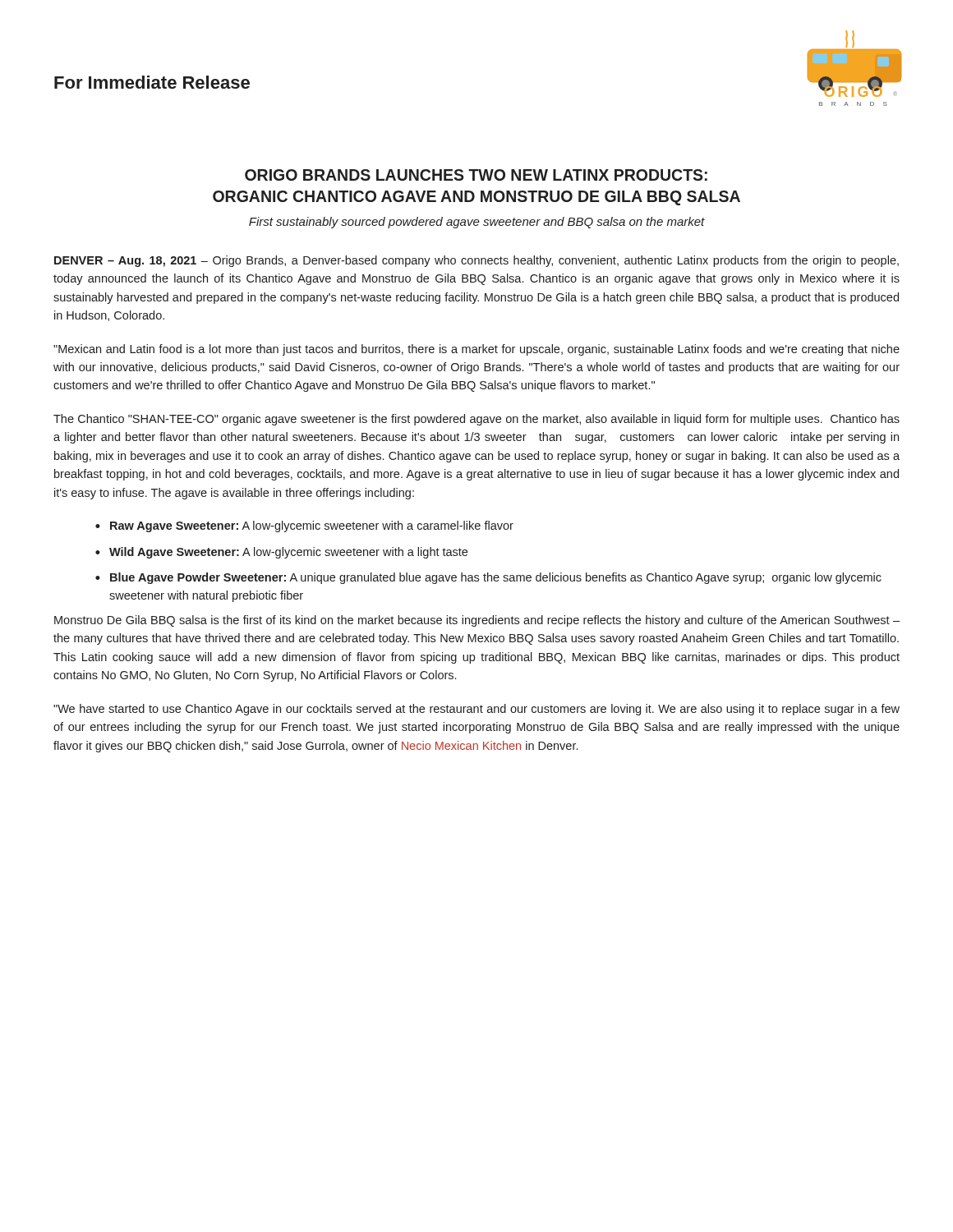Where is the title that starts "ORIGO BRANDS LAUNCHES TWO NEW LATINX PRODUCTS: ORGANIC"?

coord(476,186)
